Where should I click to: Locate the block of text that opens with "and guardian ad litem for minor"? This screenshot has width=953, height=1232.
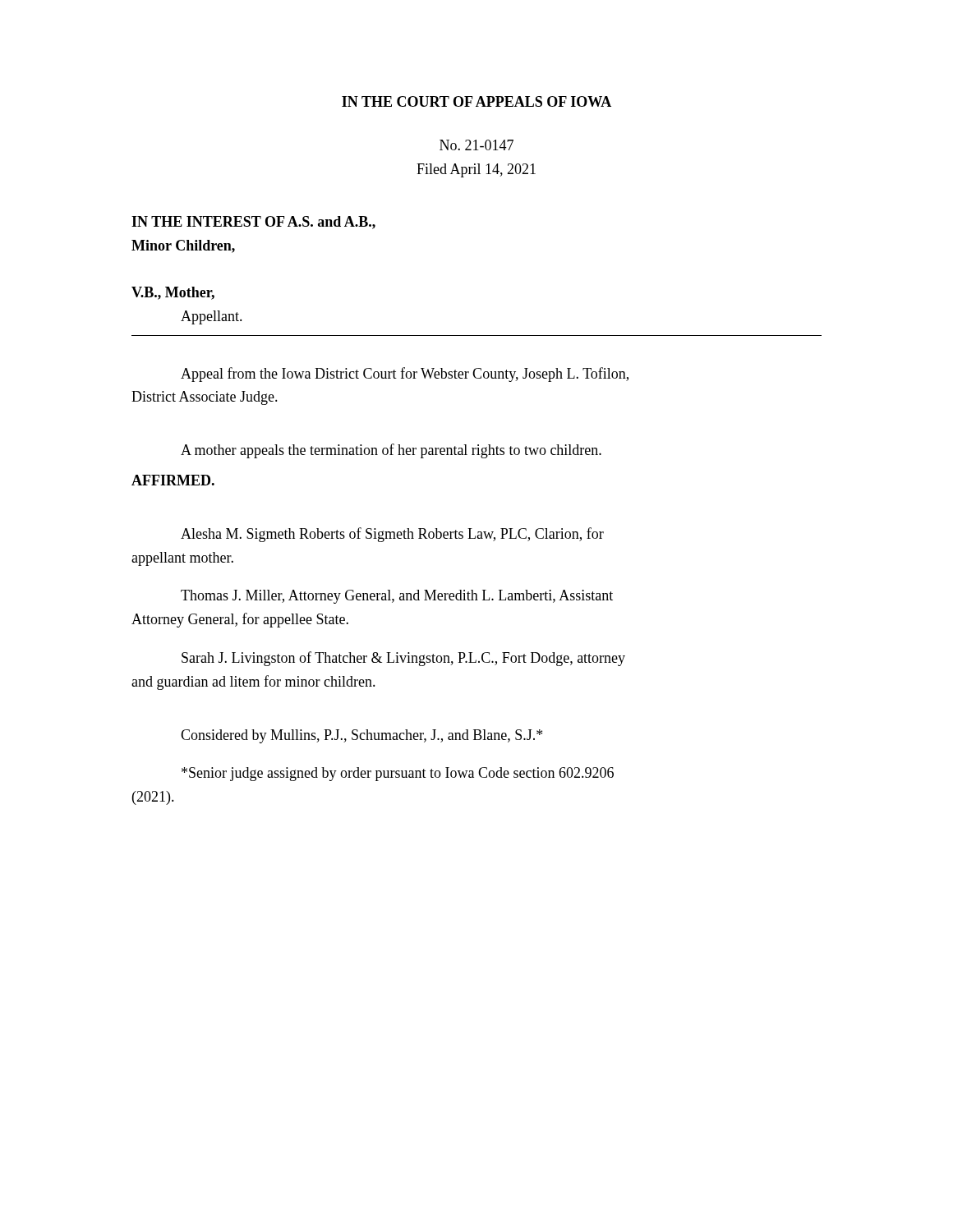[x=254, y=681]
